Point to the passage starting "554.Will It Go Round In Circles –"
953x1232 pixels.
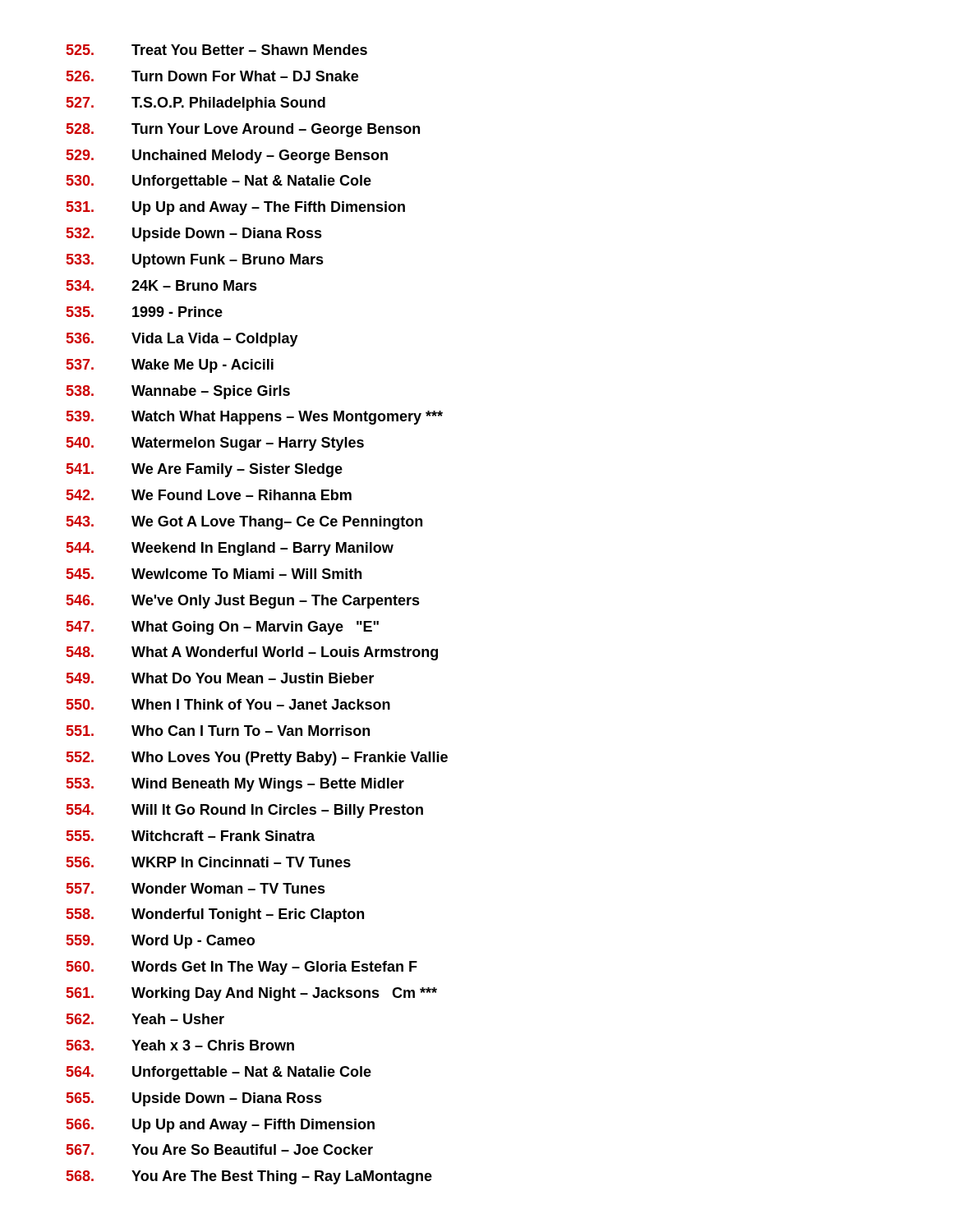[x=245, y=810]
